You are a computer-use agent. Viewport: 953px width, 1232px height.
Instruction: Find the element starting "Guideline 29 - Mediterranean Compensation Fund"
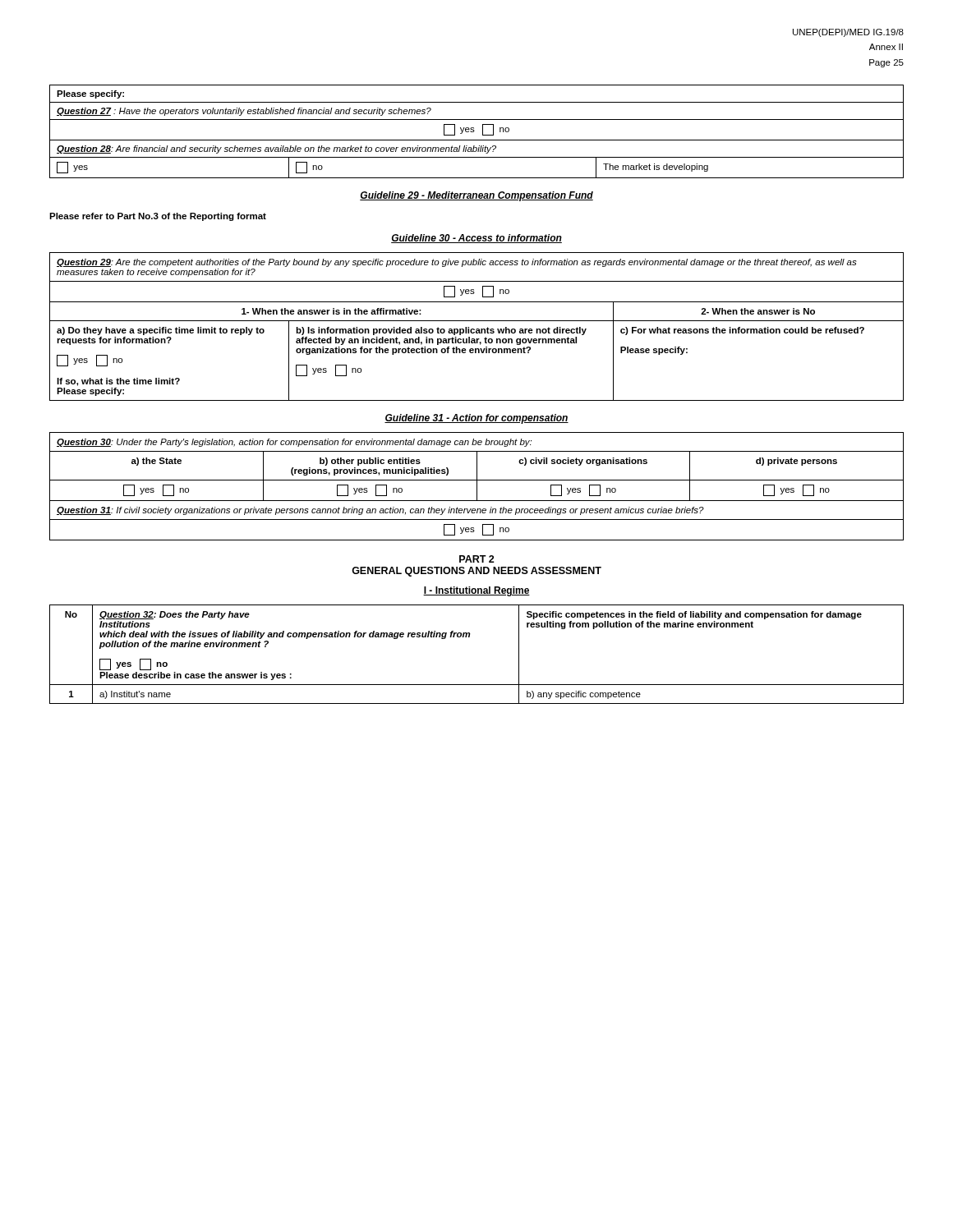click(476, 196)
